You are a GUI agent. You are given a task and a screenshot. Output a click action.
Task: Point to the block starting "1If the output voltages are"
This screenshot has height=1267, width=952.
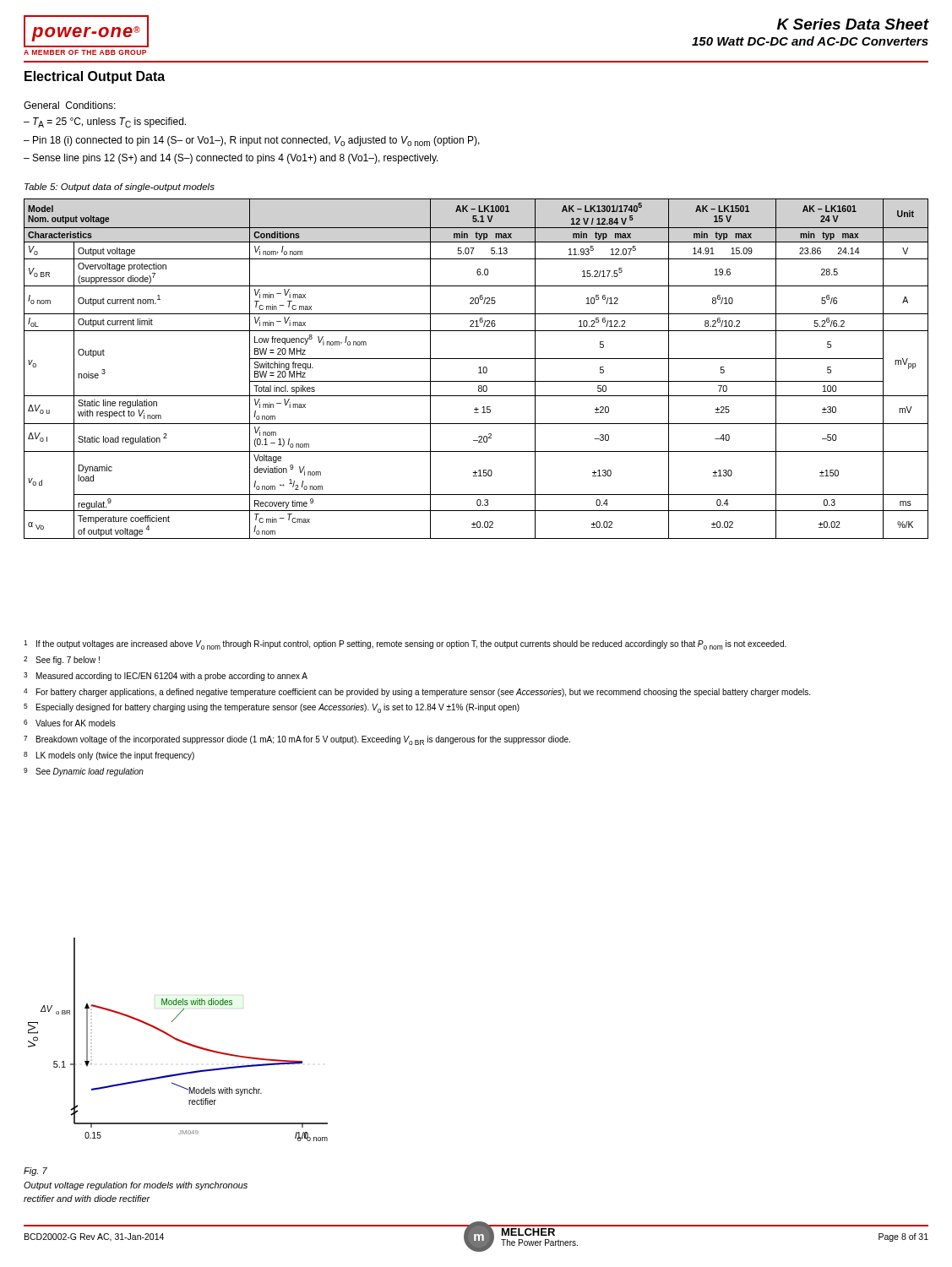pos(476,709)
